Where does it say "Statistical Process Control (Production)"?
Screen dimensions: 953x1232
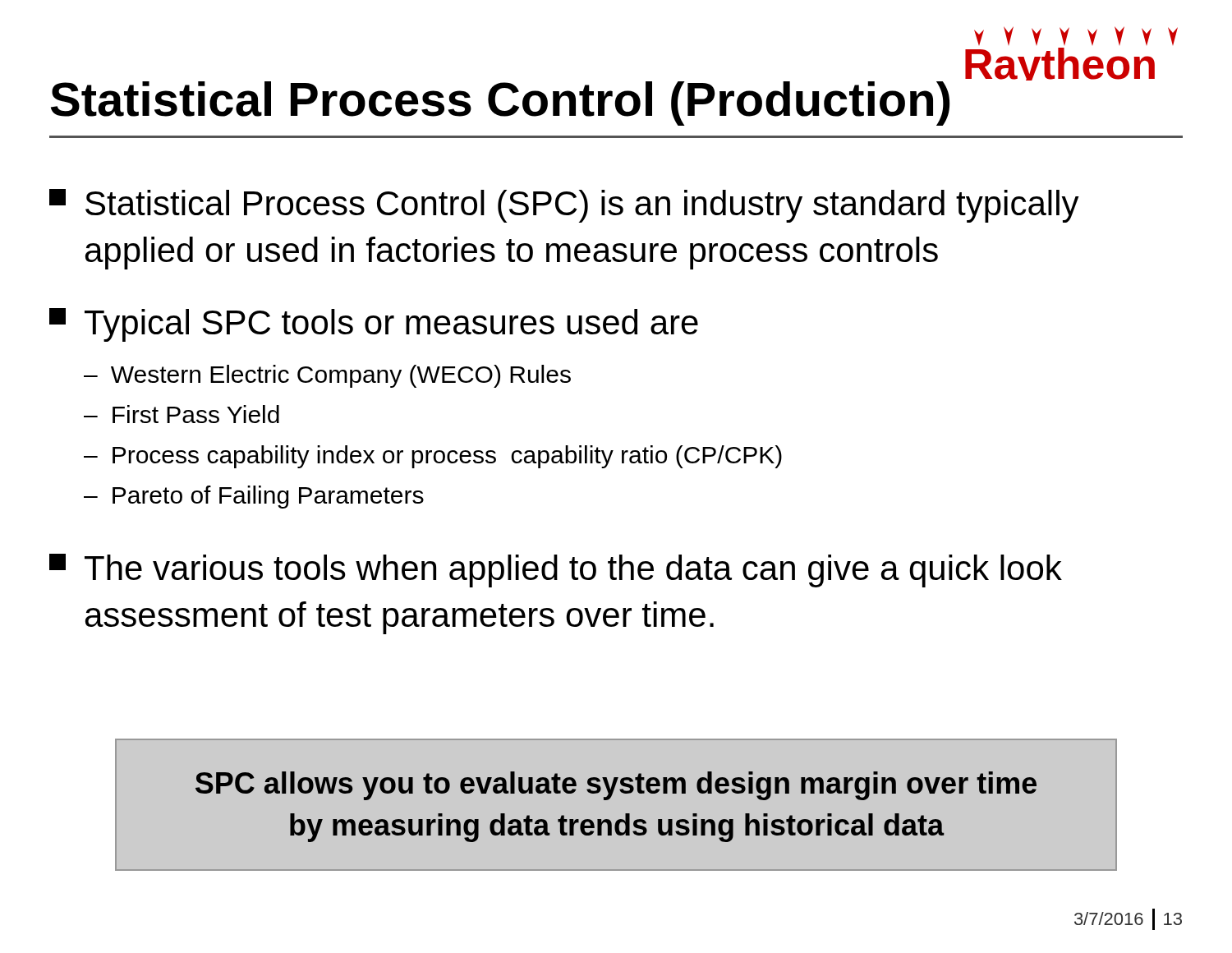pos(616,105)
